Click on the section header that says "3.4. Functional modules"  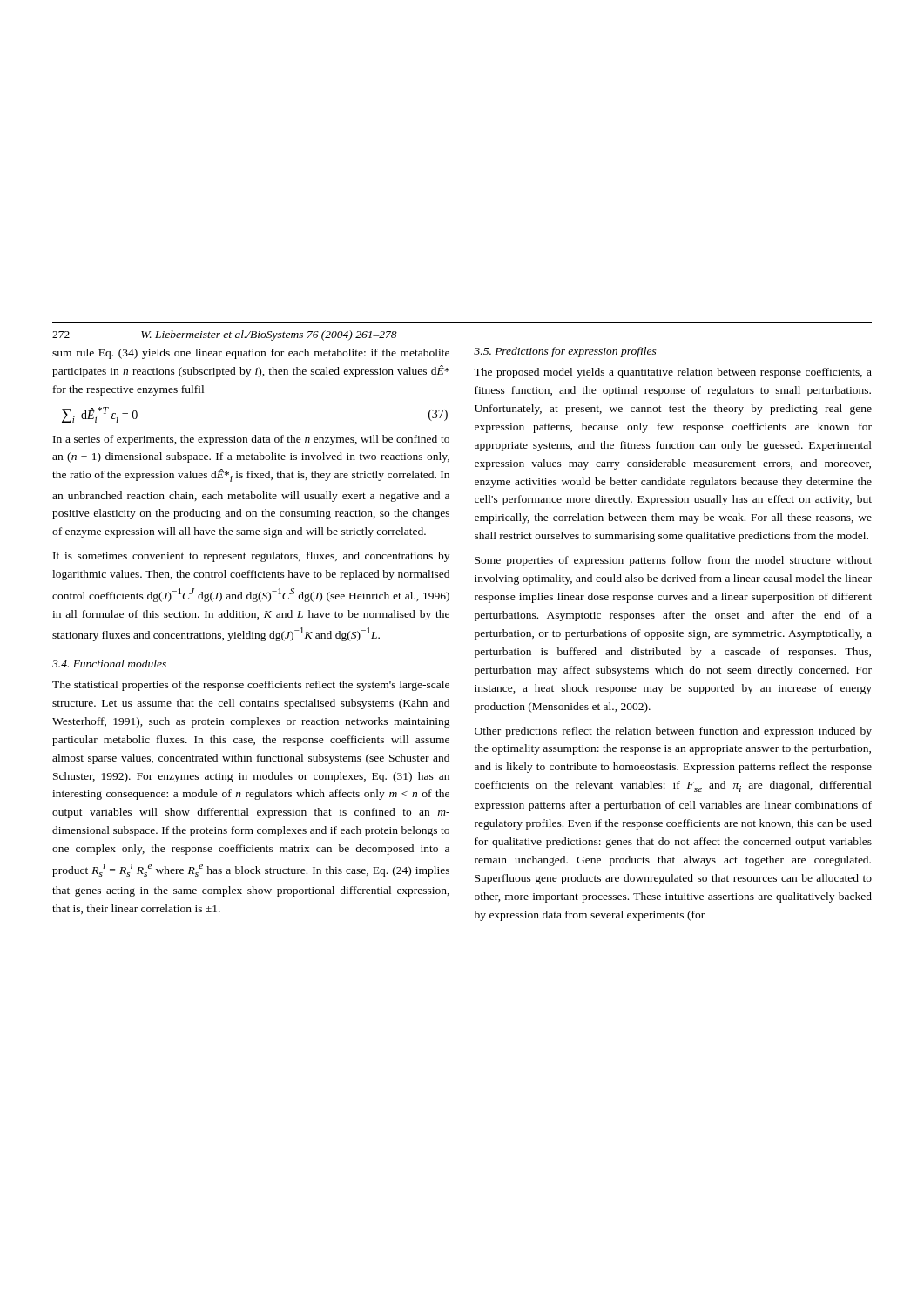click(x=109, y=663)
